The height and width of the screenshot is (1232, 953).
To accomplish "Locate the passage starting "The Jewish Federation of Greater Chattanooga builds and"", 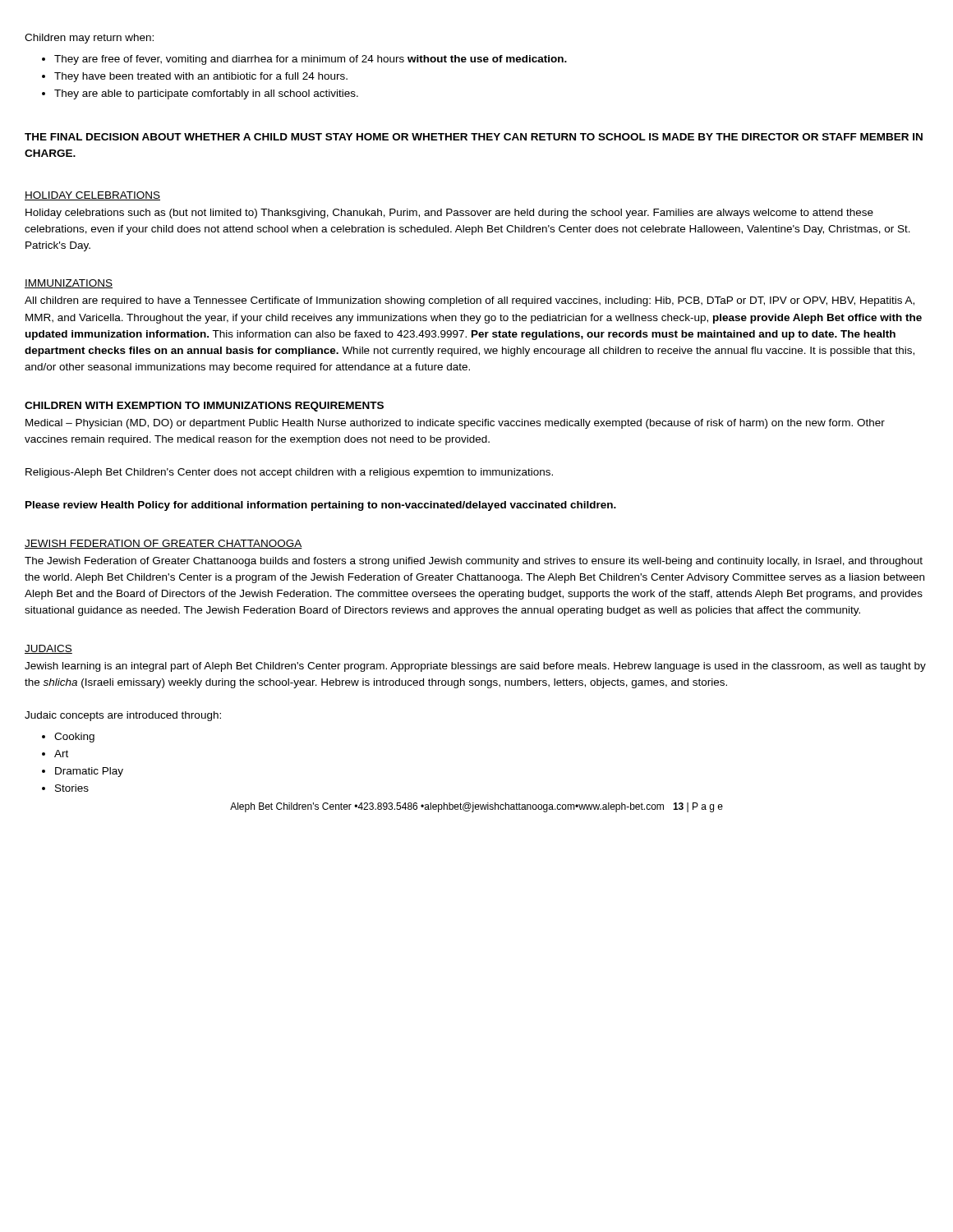I will [x=475, y=585].
